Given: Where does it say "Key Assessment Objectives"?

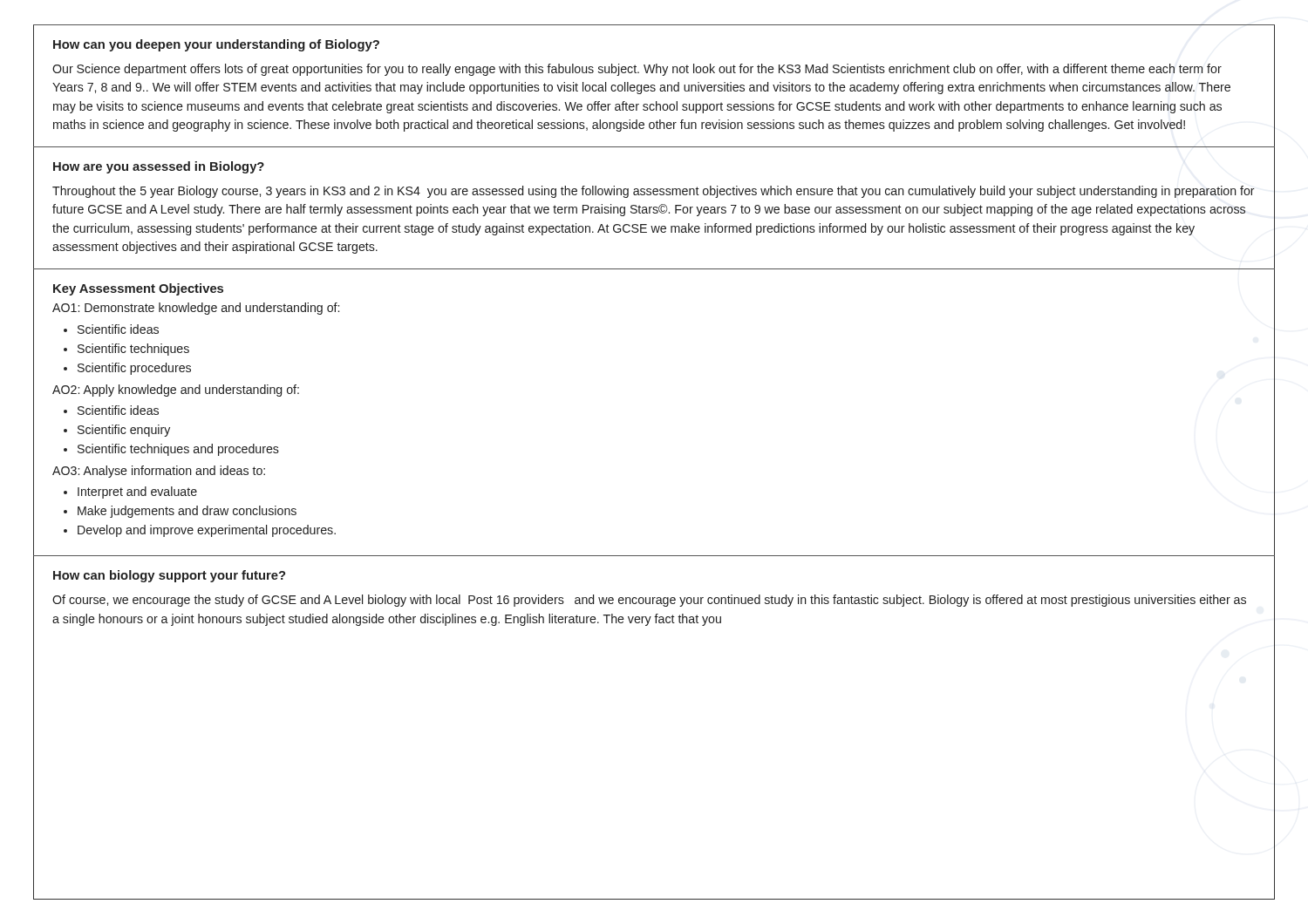Looking at the screenshot, I should (x=138, y=289).
